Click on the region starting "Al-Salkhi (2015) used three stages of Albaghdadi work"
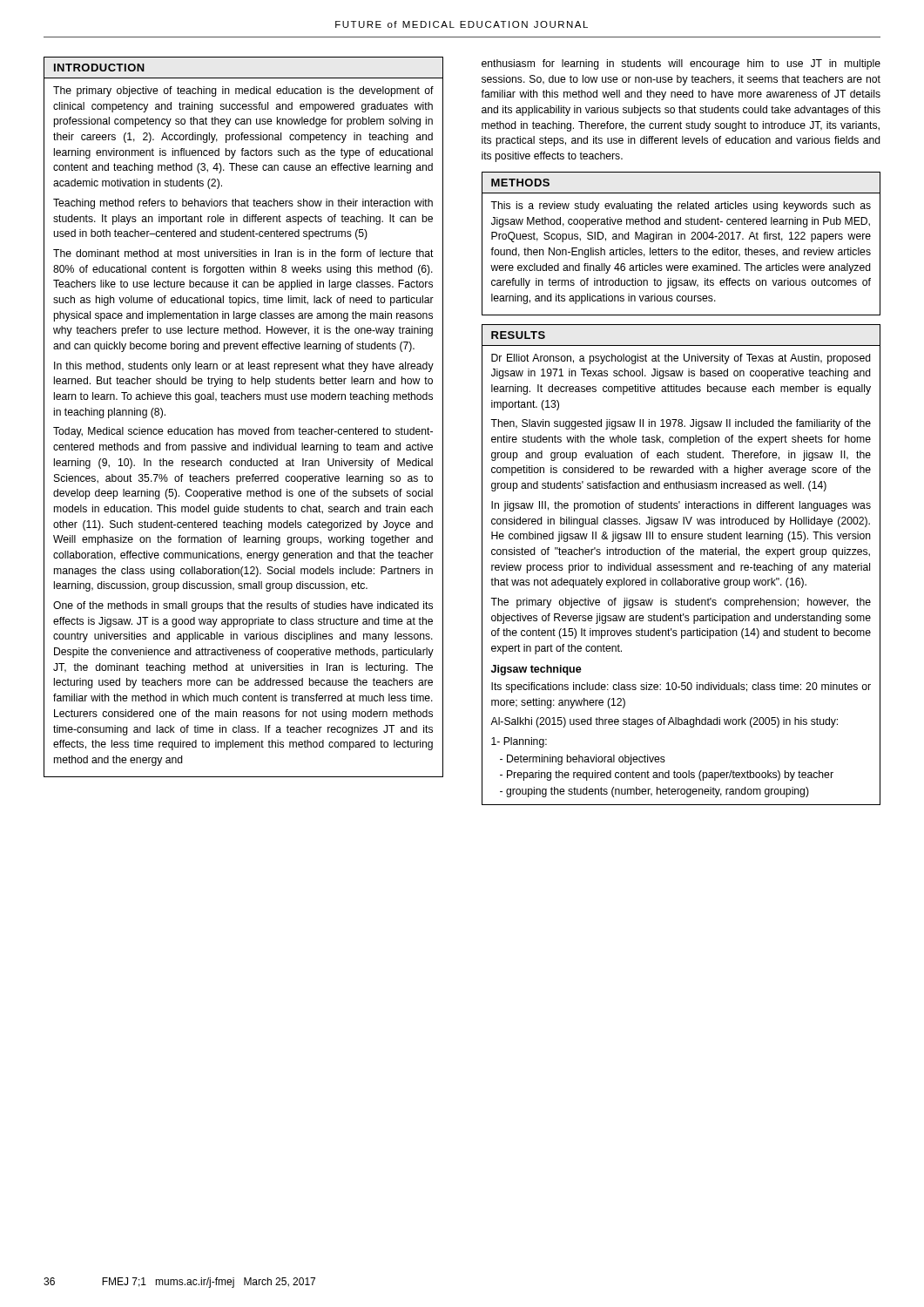This screenshot has height=1307, width=924. (665, 722)
